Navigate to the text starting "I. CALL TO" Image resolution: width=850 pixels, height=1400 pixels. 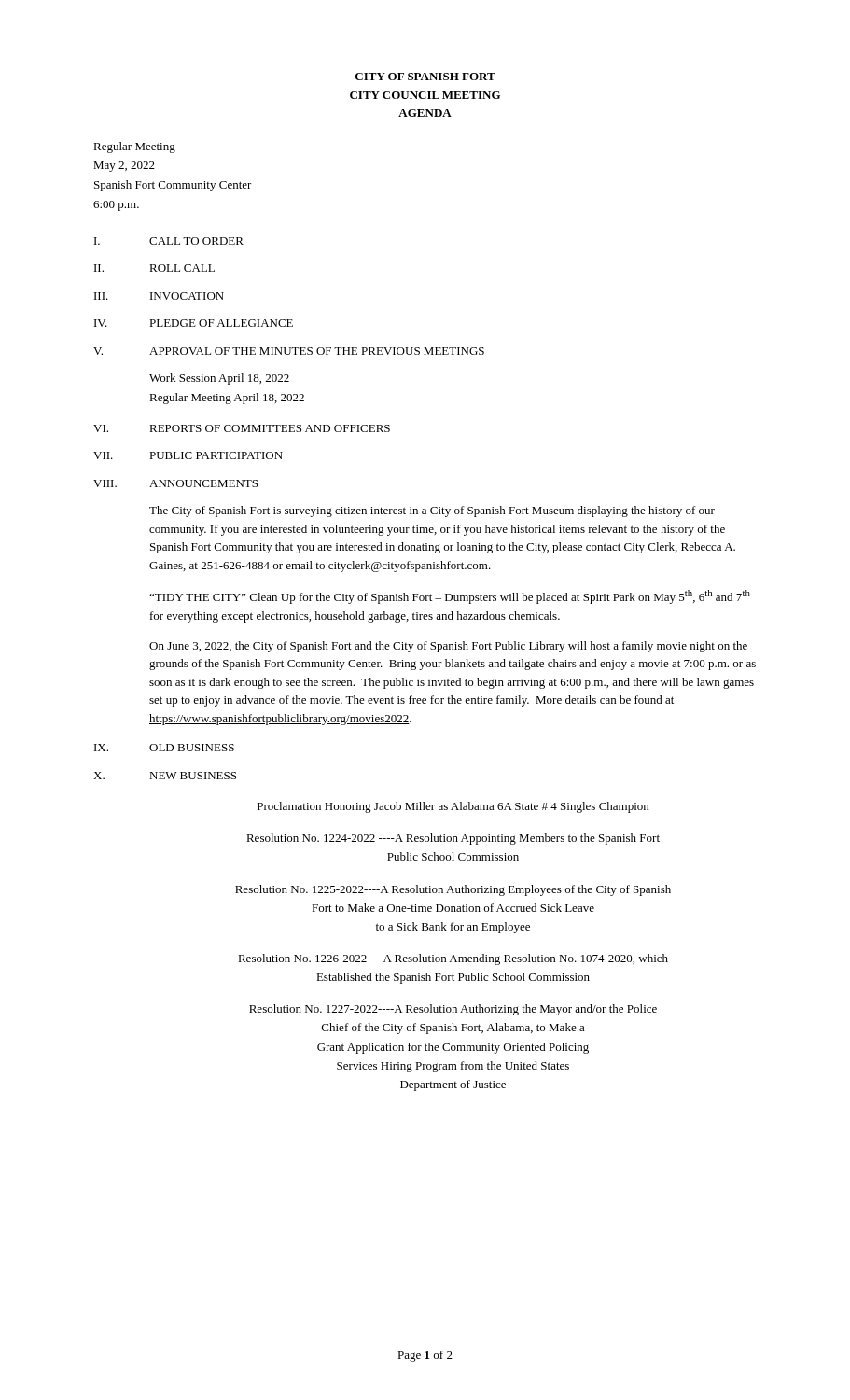coord(169,241)
